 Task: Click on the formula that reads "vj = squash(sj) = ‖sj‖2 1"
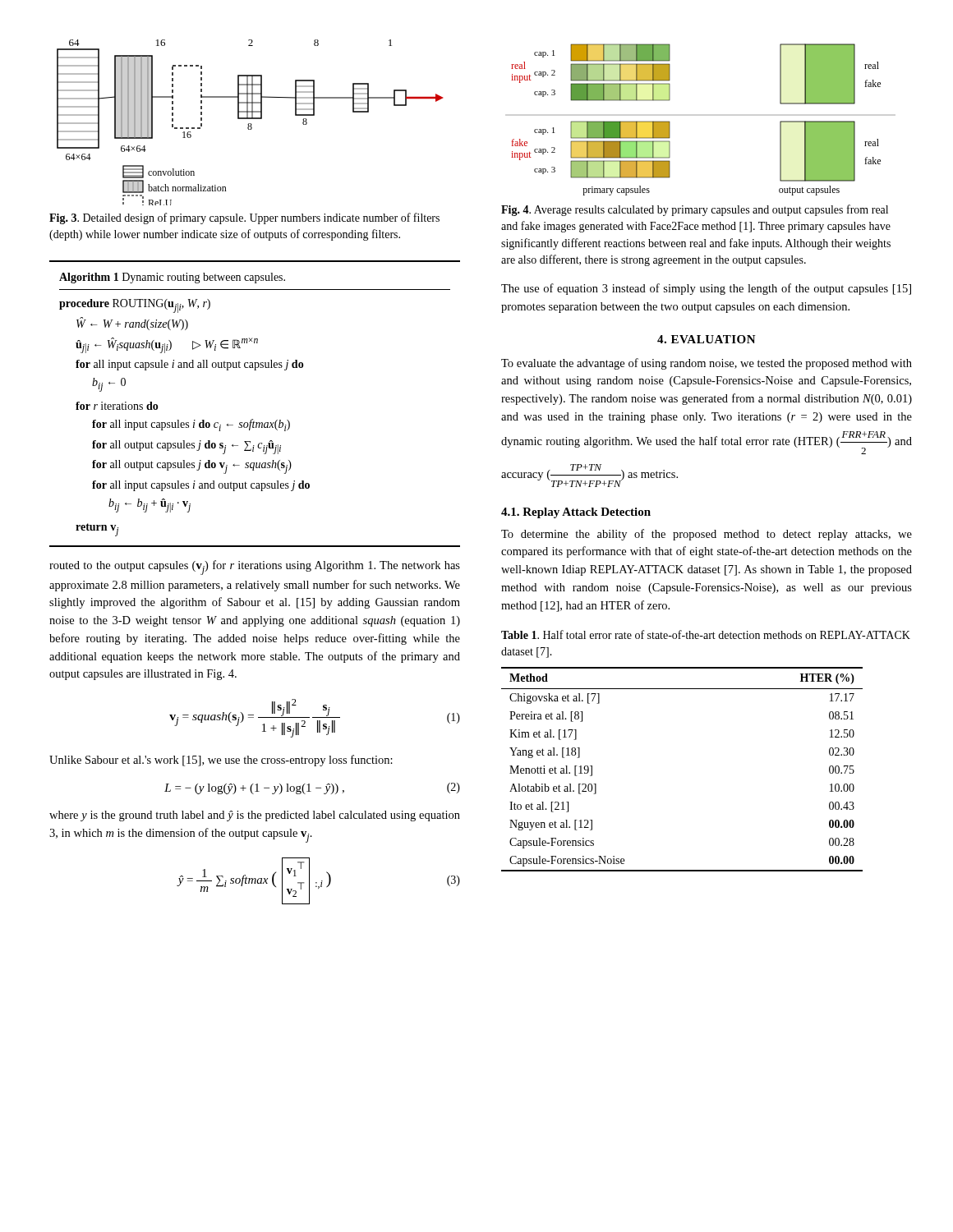tap(315, 717)
